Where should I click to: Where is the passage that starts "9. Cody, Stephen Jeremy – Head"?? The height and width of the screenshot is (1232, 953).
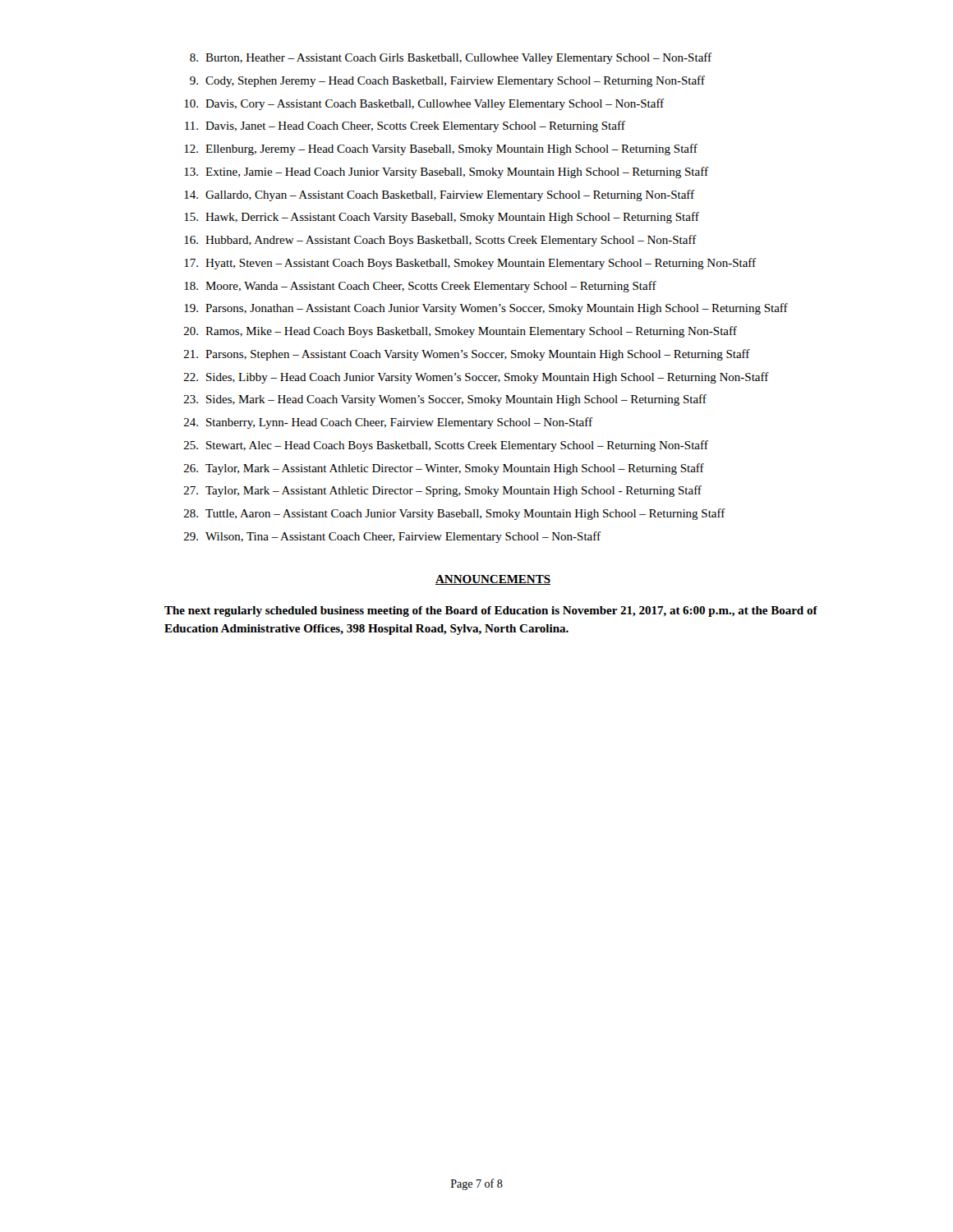click(x=493, y=81)
